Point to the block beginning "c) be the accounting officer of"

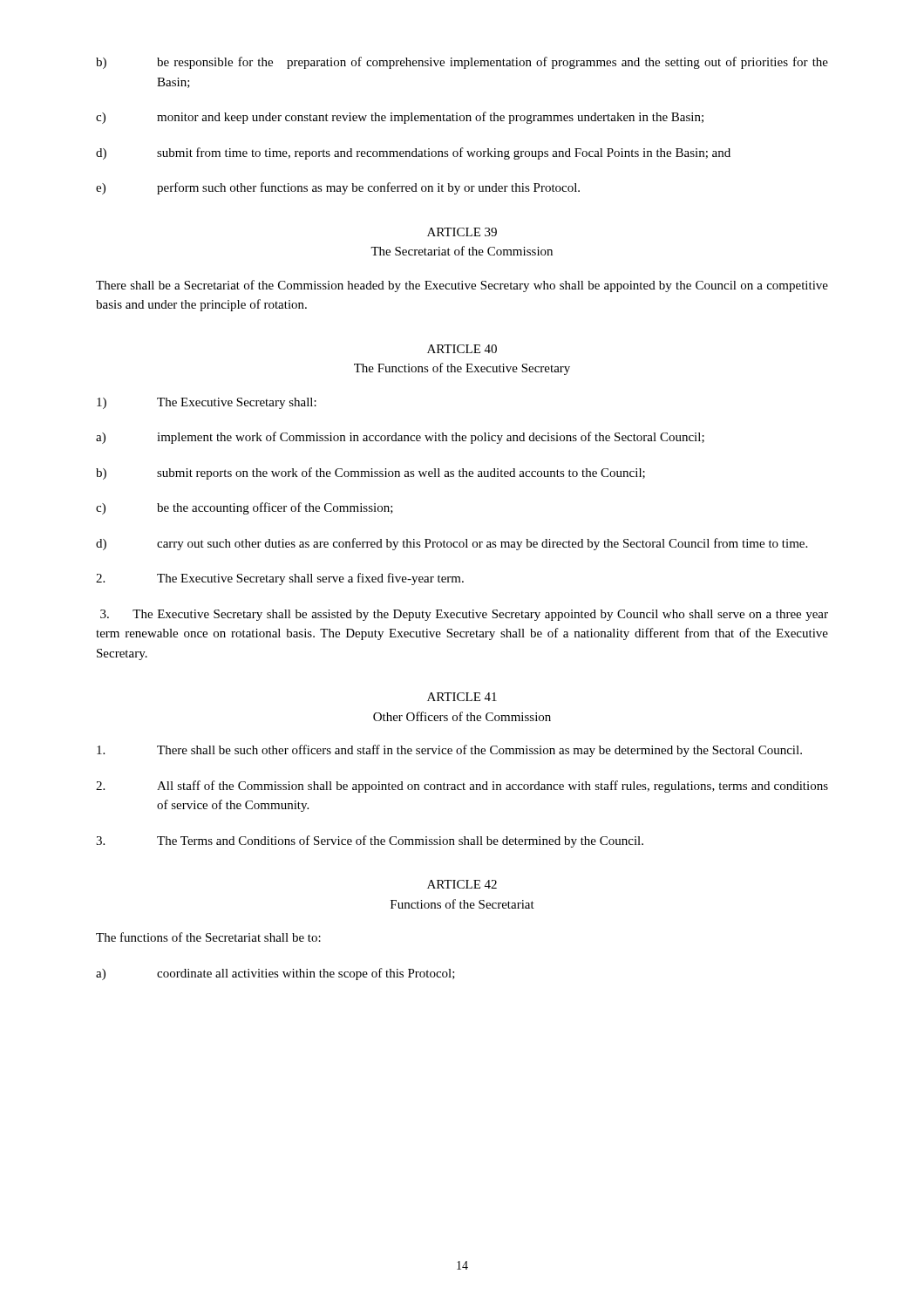click(x=245, y=508)
